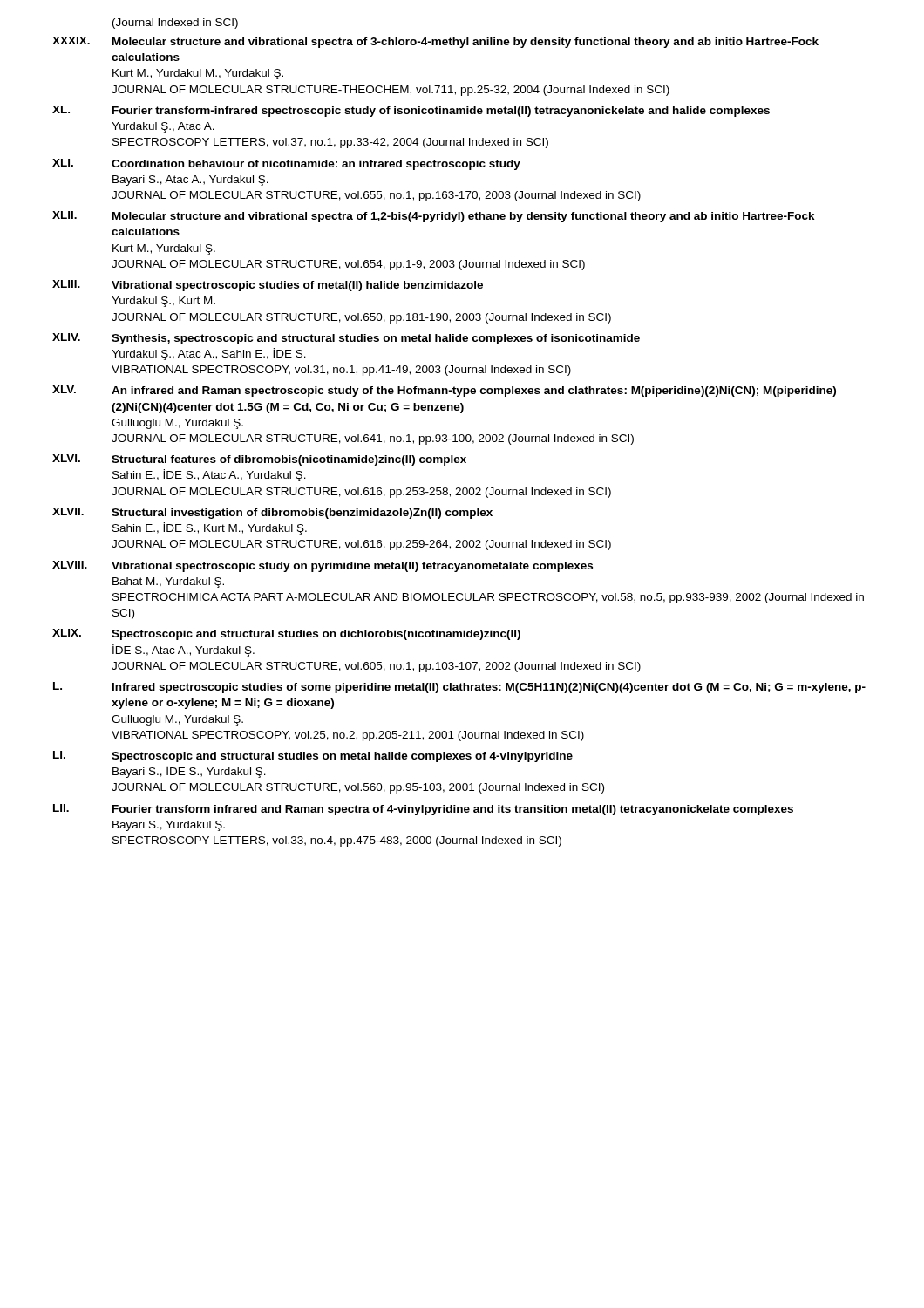Find the list item that reads "LI. Spectroscopic and structural studies"

click(x=467, y=772)
